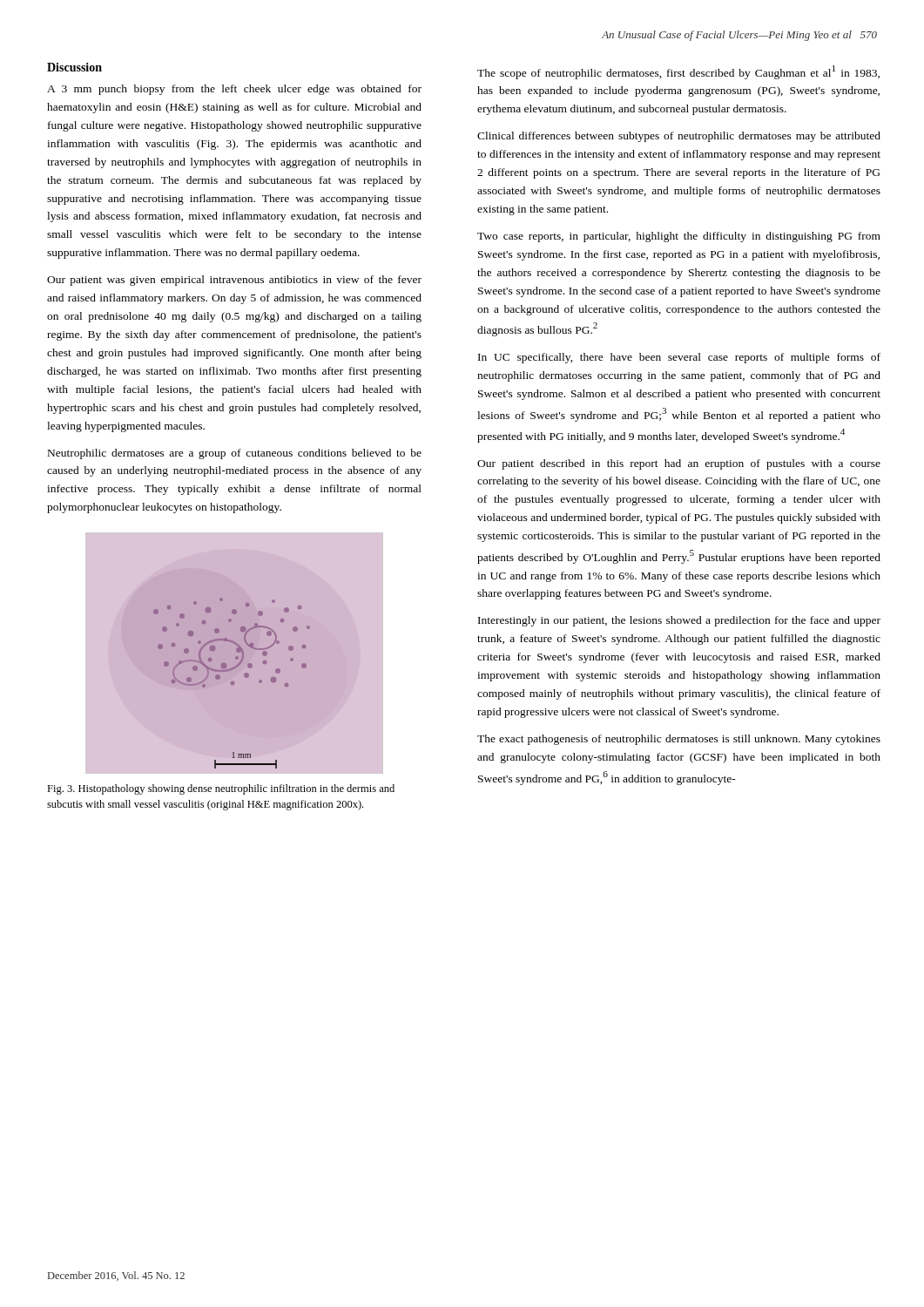Image resolution: width=924 pixels, height=1307 pixels.
Task: Select the element starting "Neutrophilic dermatoses are a"
Action: tap(234, 480)
